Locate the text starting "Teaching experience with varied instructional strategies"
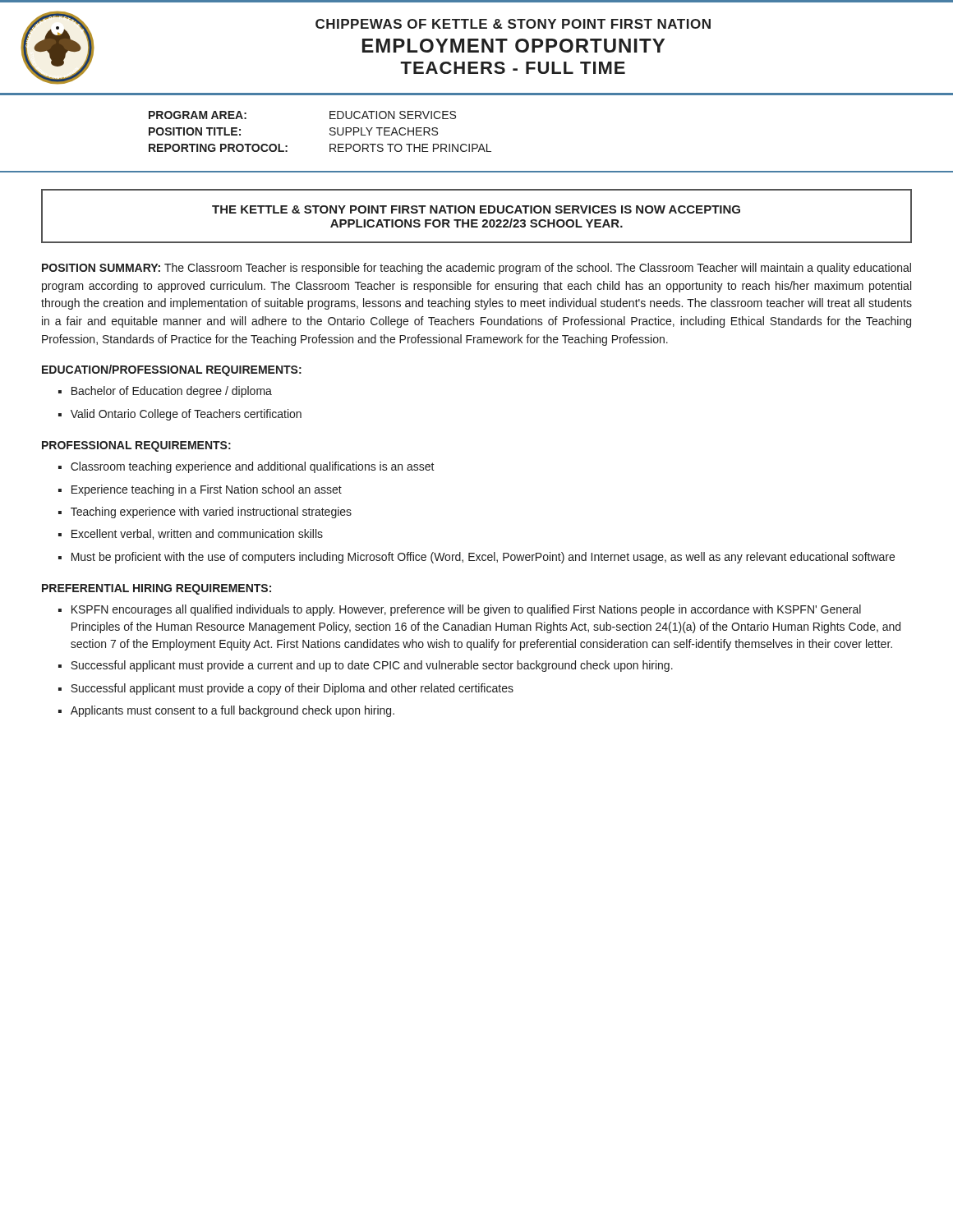 click(x=211, y=512)
